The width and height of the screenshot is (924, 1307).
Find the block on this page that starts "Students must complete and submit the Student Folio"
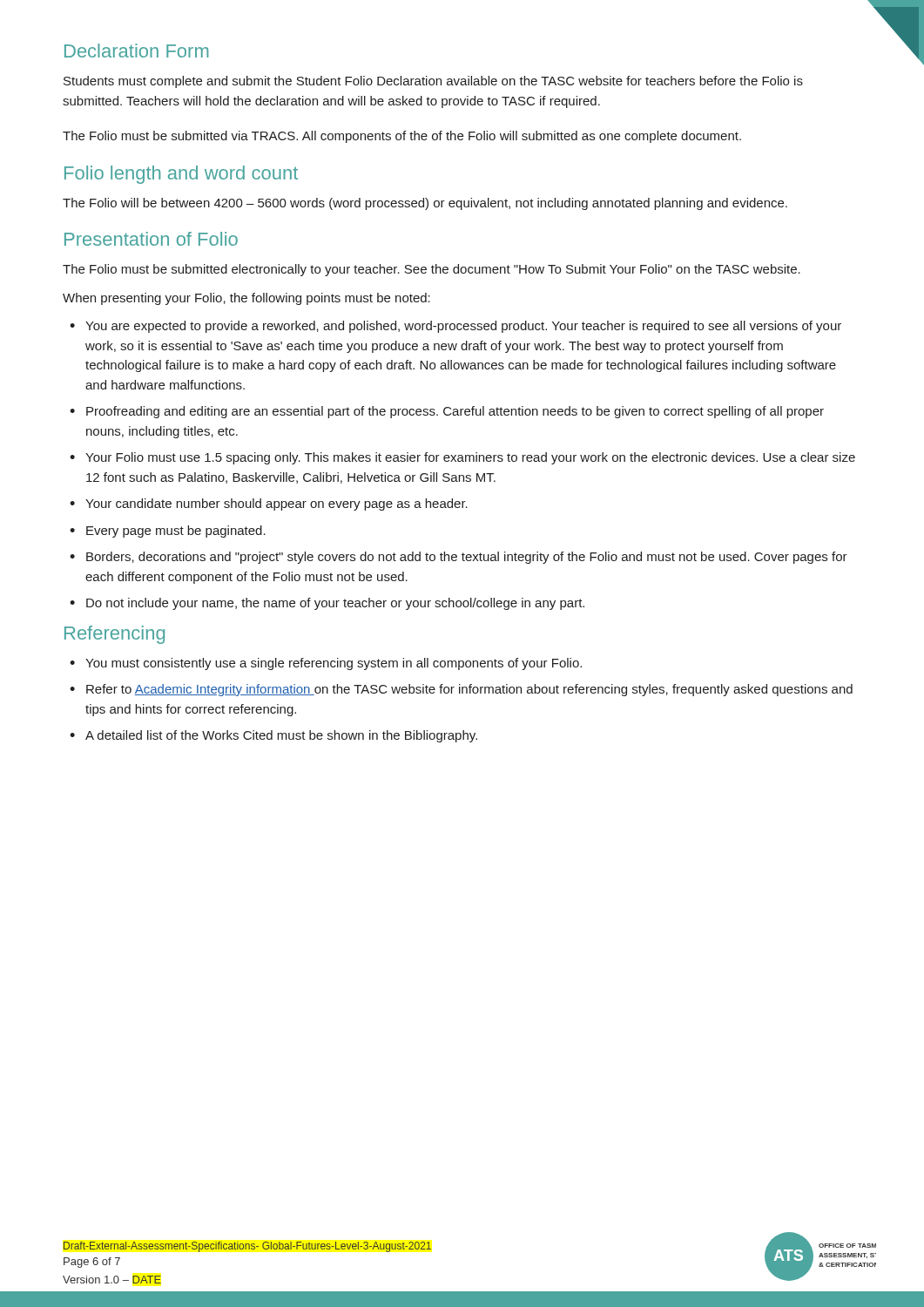pos(462,91)
